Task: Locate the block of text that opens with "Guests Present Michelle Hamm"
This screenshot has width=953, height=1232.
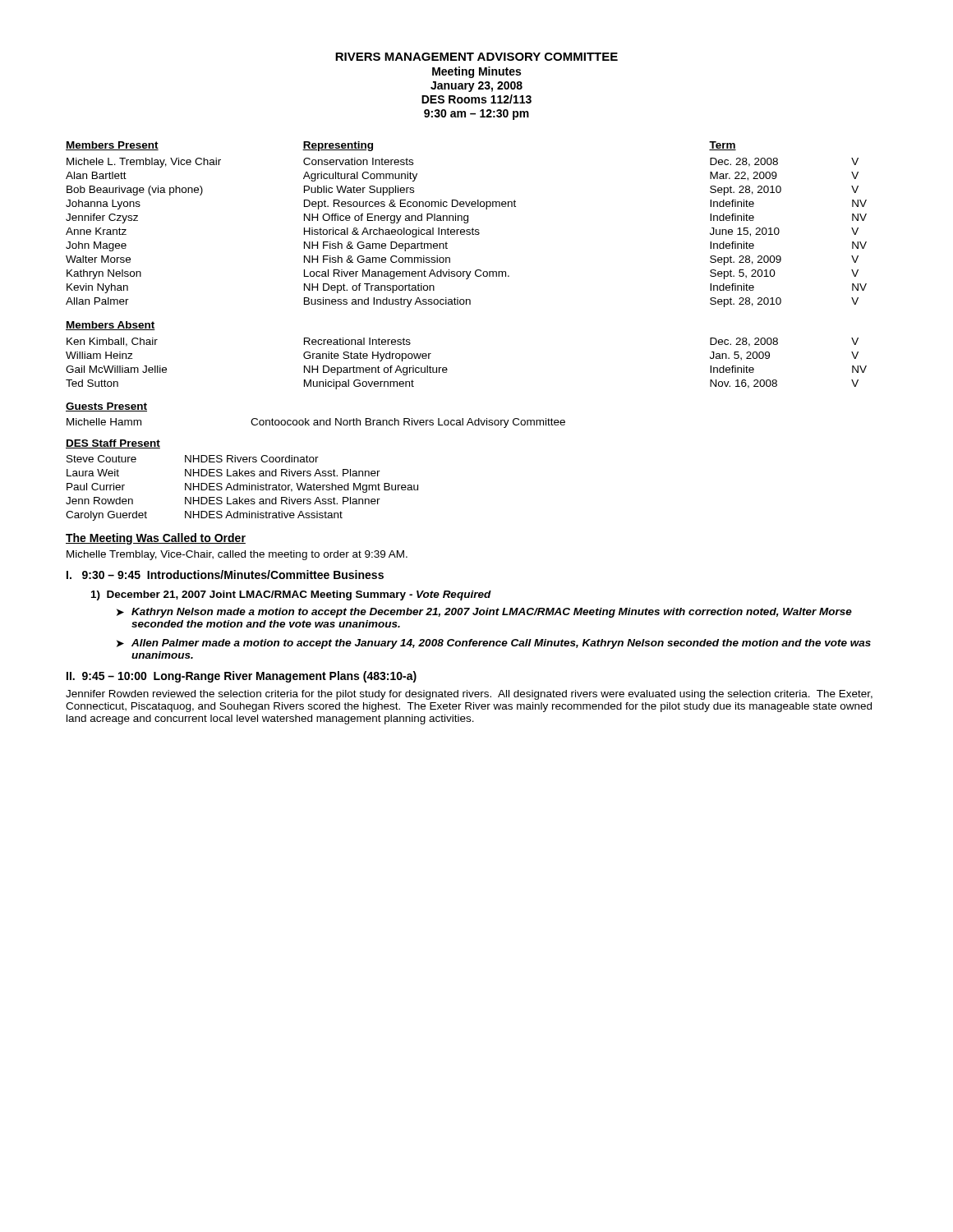Action: point(476,414)
